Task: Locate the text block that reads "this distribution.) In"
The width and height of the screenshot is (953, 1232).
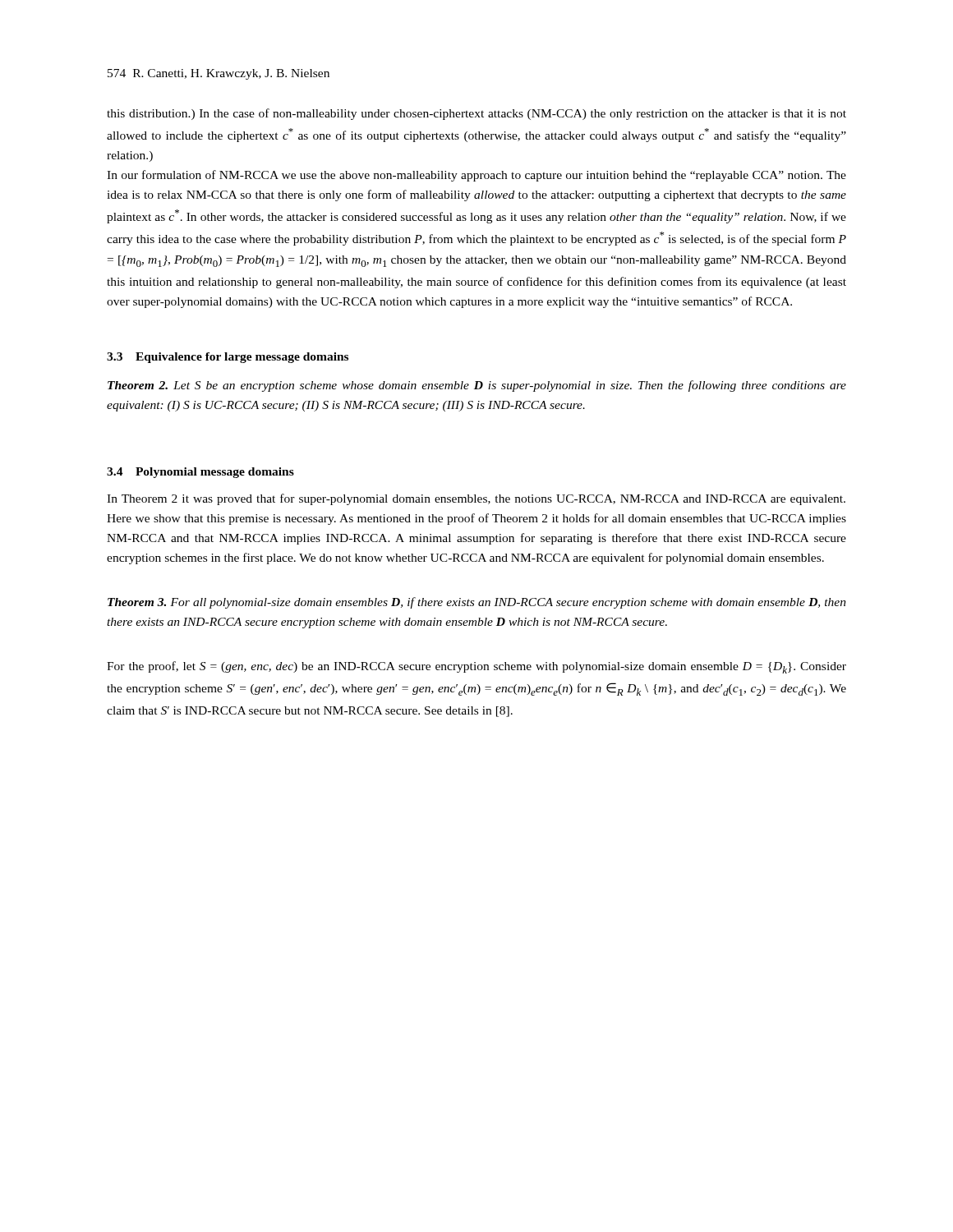Action: [x=476, y=207]
